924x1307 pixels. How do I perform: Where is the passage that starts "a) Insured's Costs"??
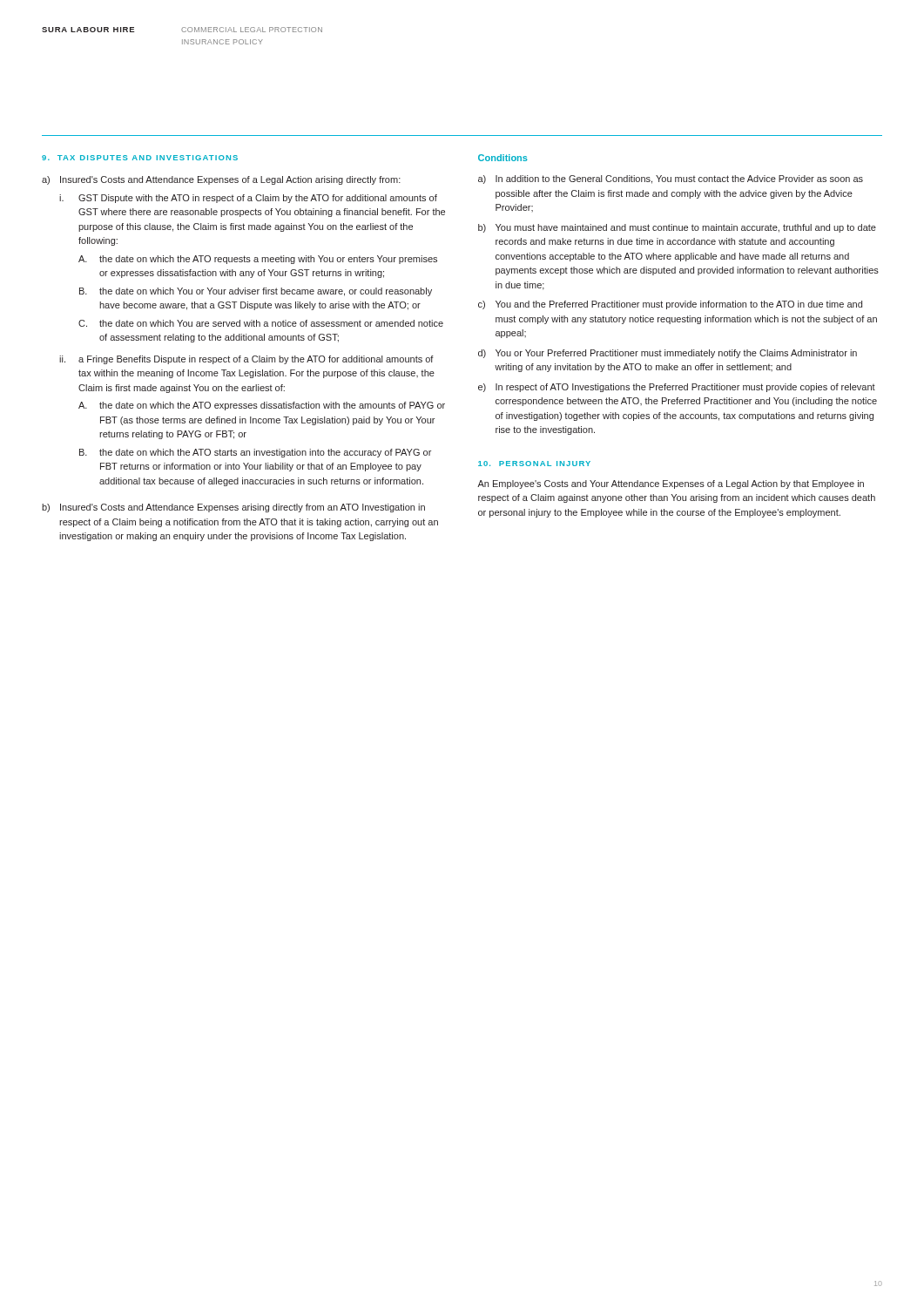pos(244,334)
